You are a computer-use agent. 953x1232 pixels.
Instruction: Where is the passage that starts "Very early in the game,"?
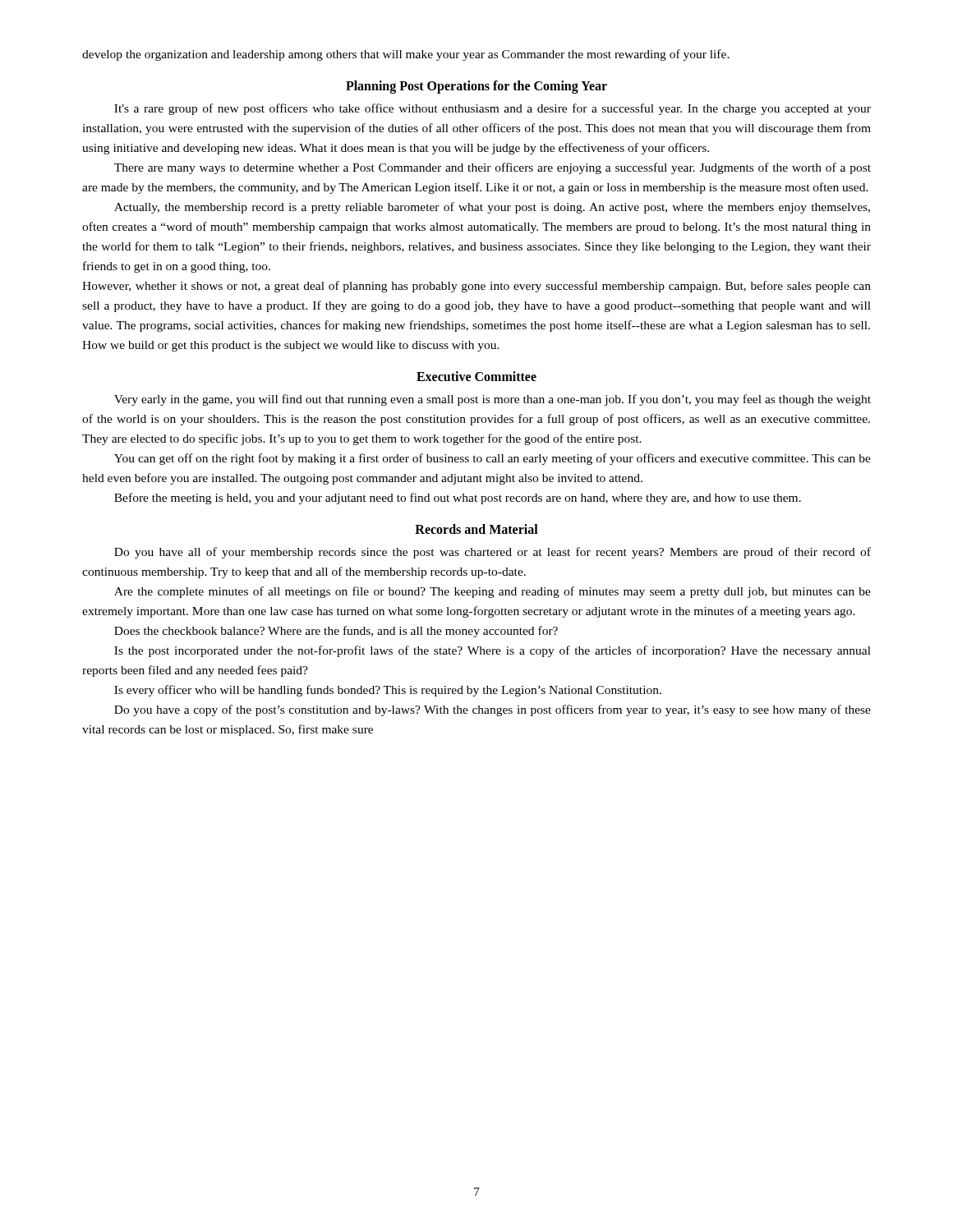[x=476, y=449]
